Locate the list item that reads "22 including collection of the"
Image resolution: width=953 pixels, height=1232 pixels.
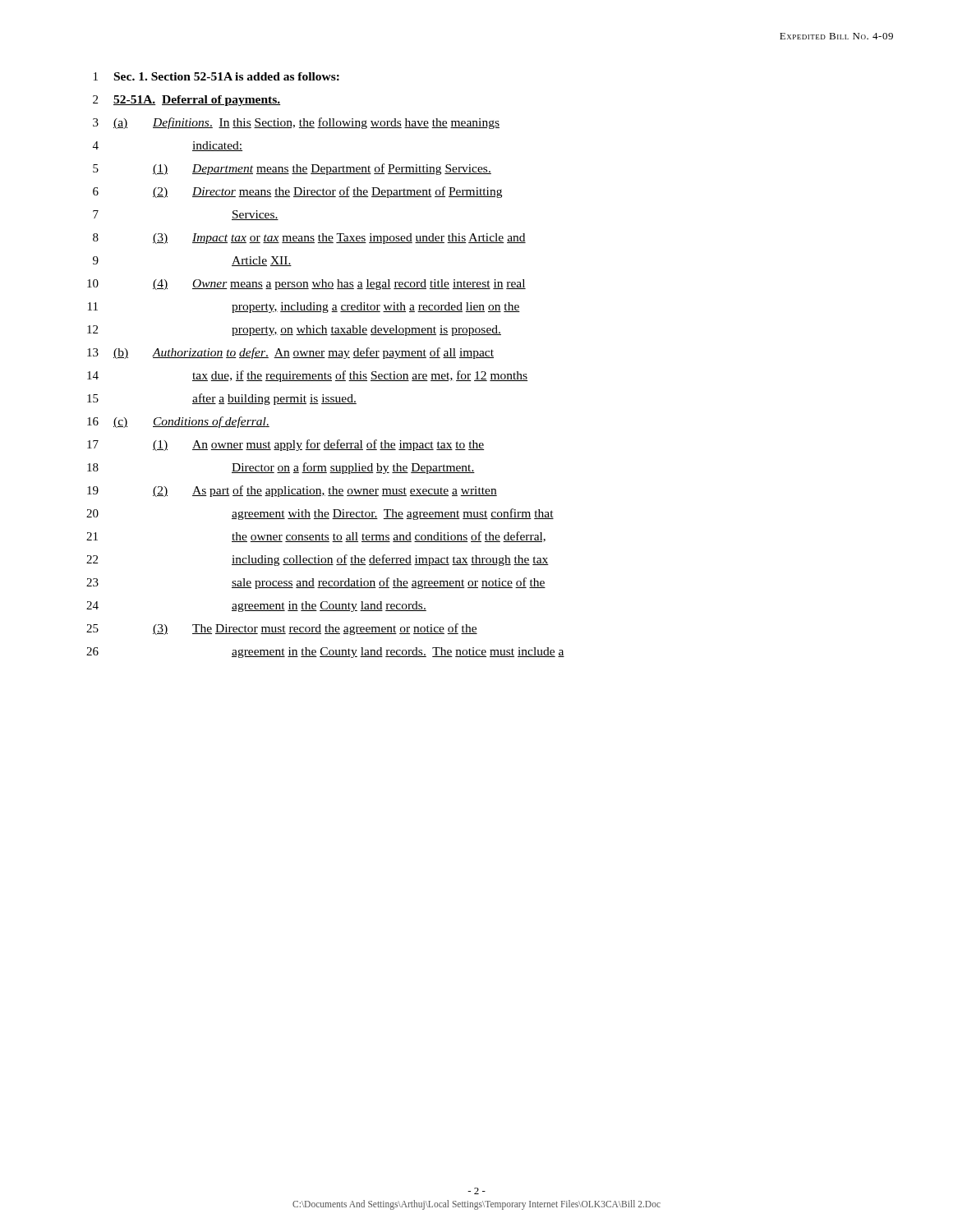476,559
